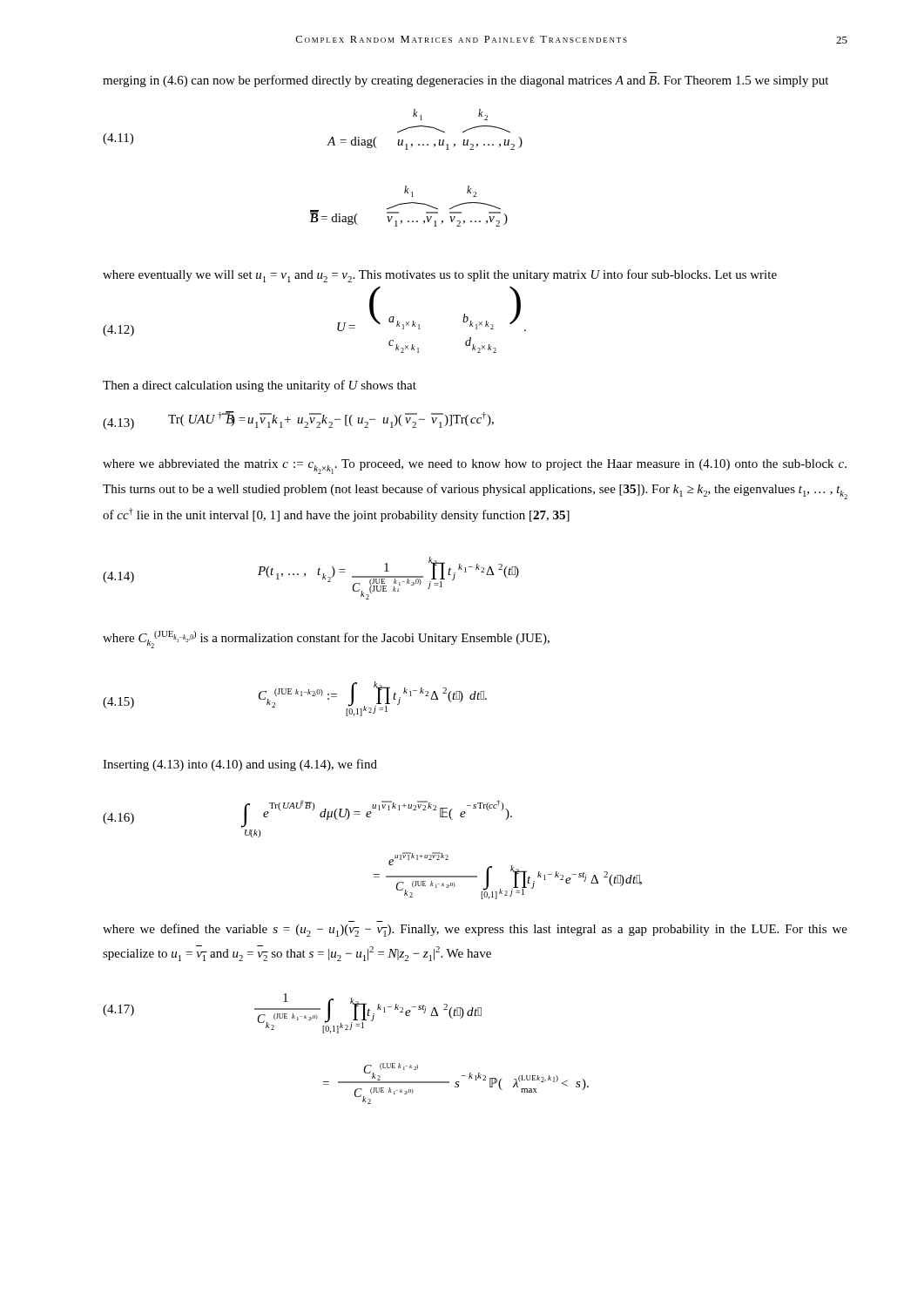
Task: Find the text block that reads "where Ck2(JUEk1−k2,0) is a normalization constant for"
Action: click(326, 639)
